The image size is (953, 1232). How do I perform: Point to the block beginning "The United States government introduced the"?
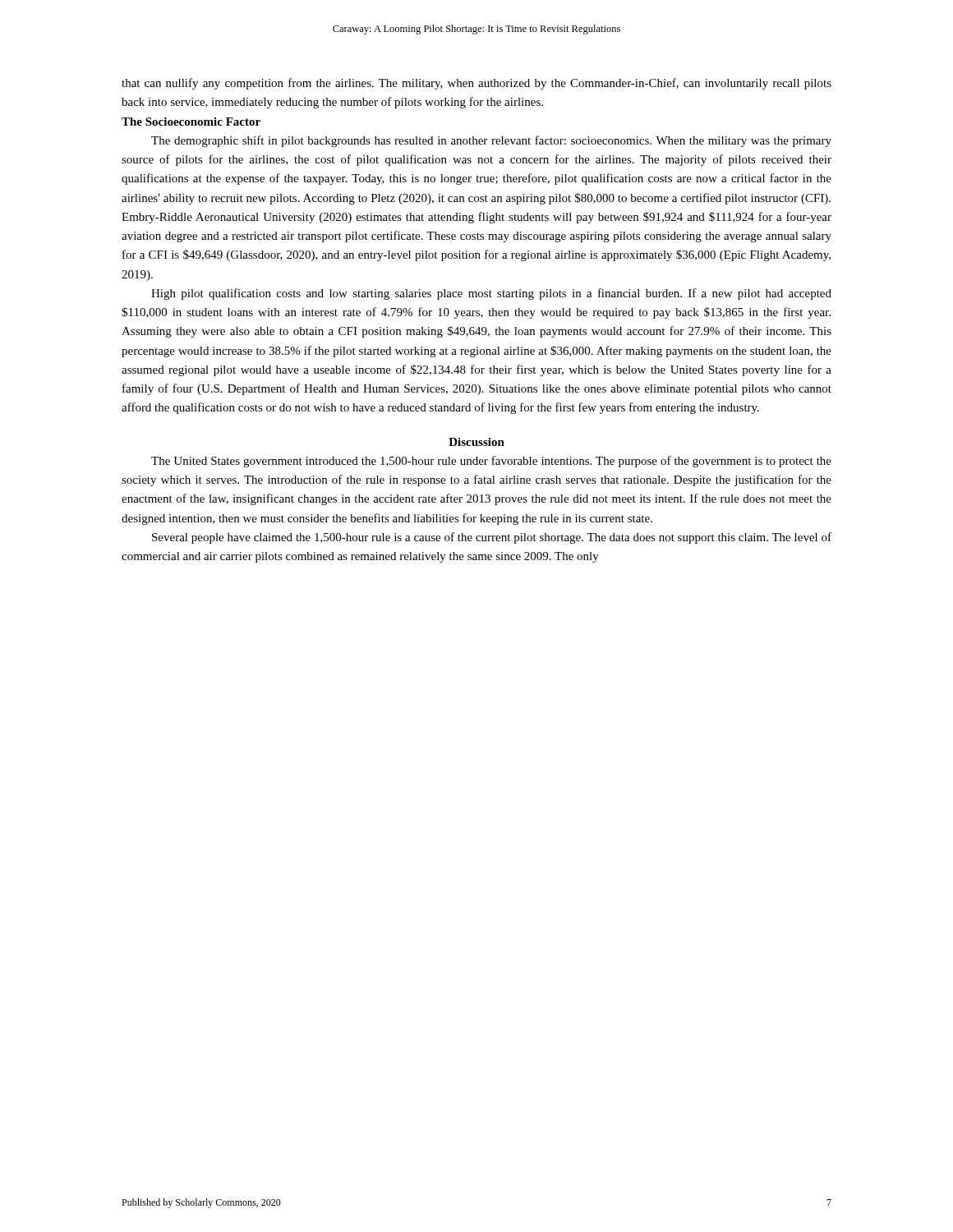point(476,489)
